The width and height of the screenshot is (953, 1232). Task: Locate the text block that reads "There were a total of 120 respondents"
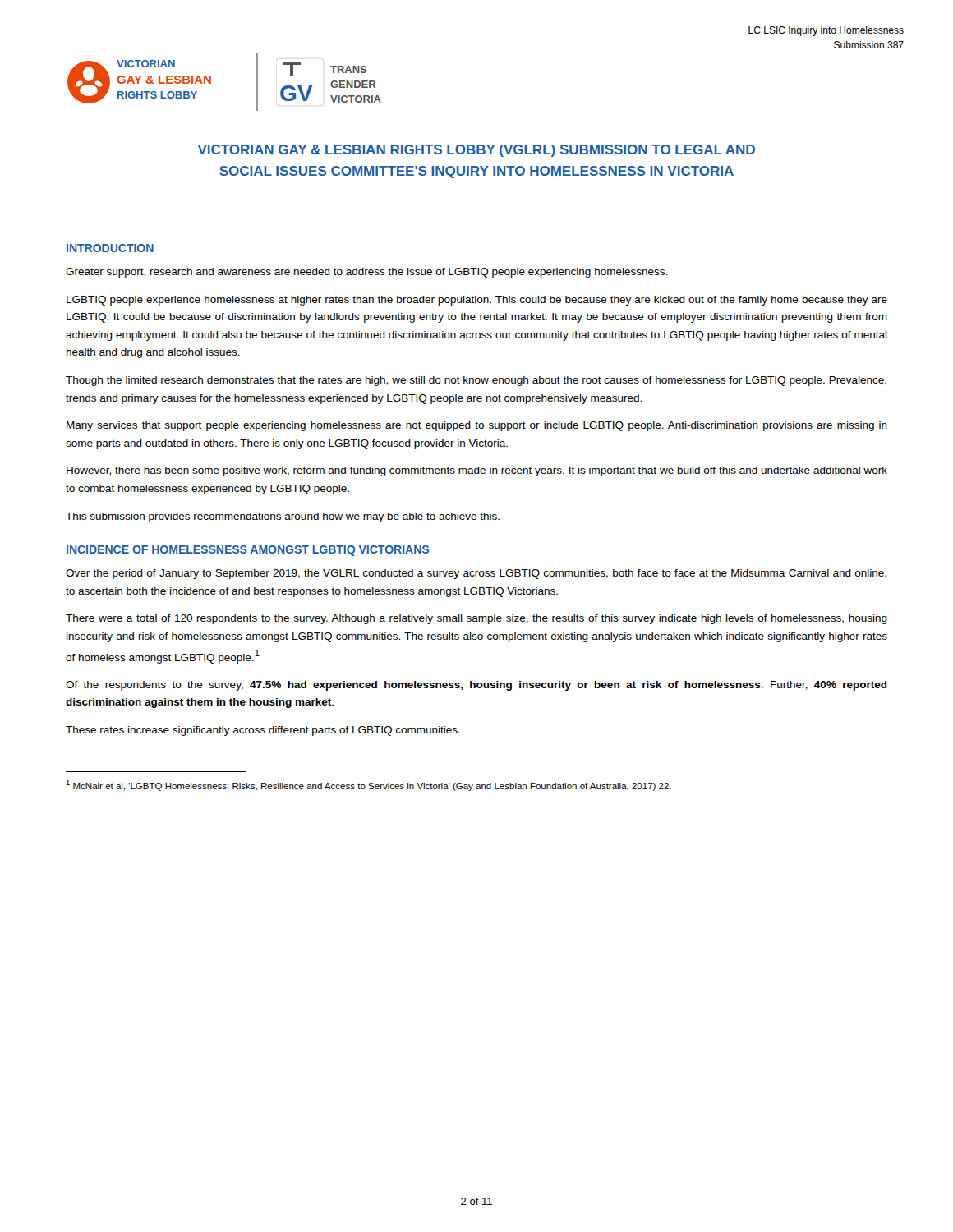[x=476, y=637]
